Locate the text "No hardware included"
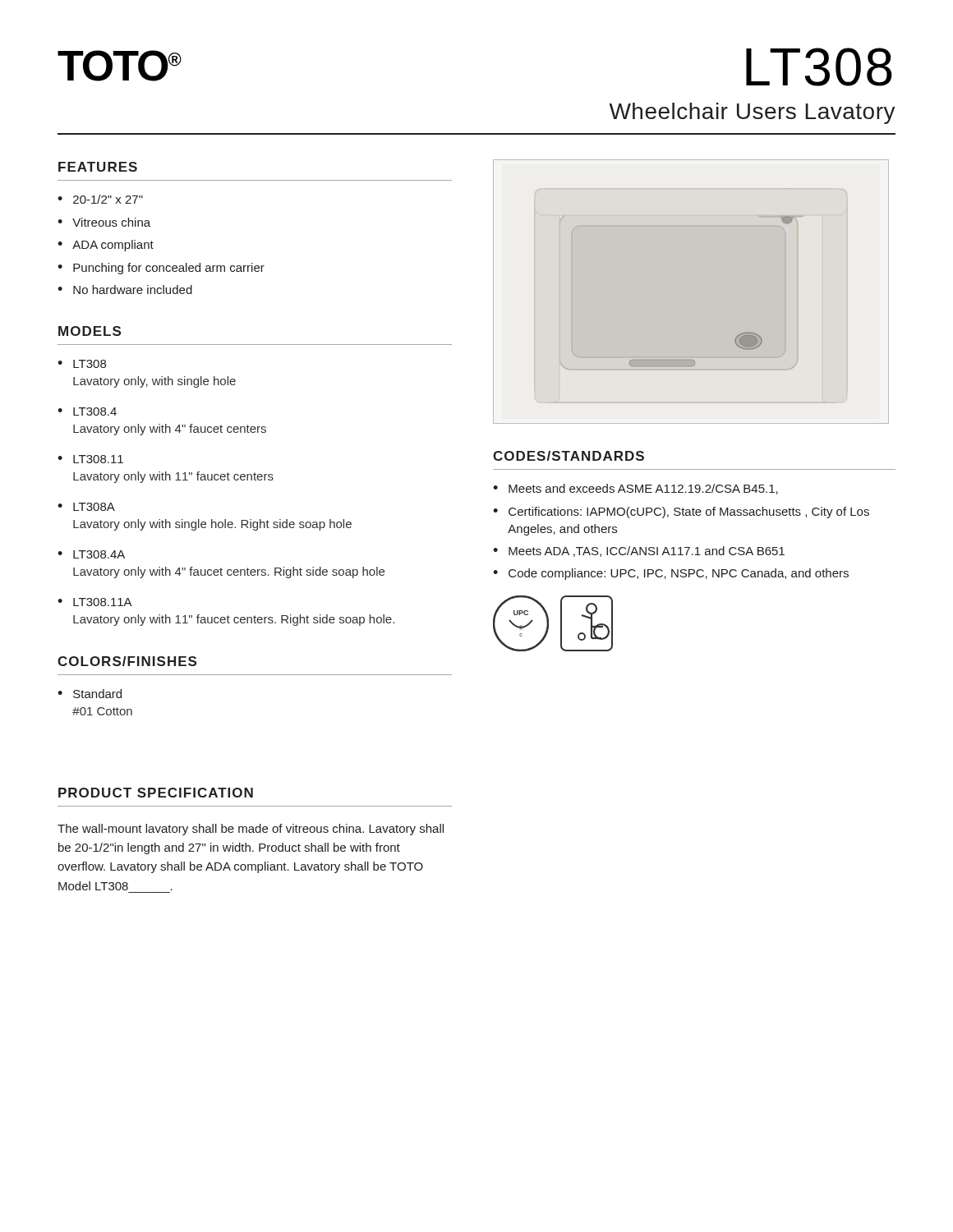953x1232 pixels. click(x=132, y=290)
